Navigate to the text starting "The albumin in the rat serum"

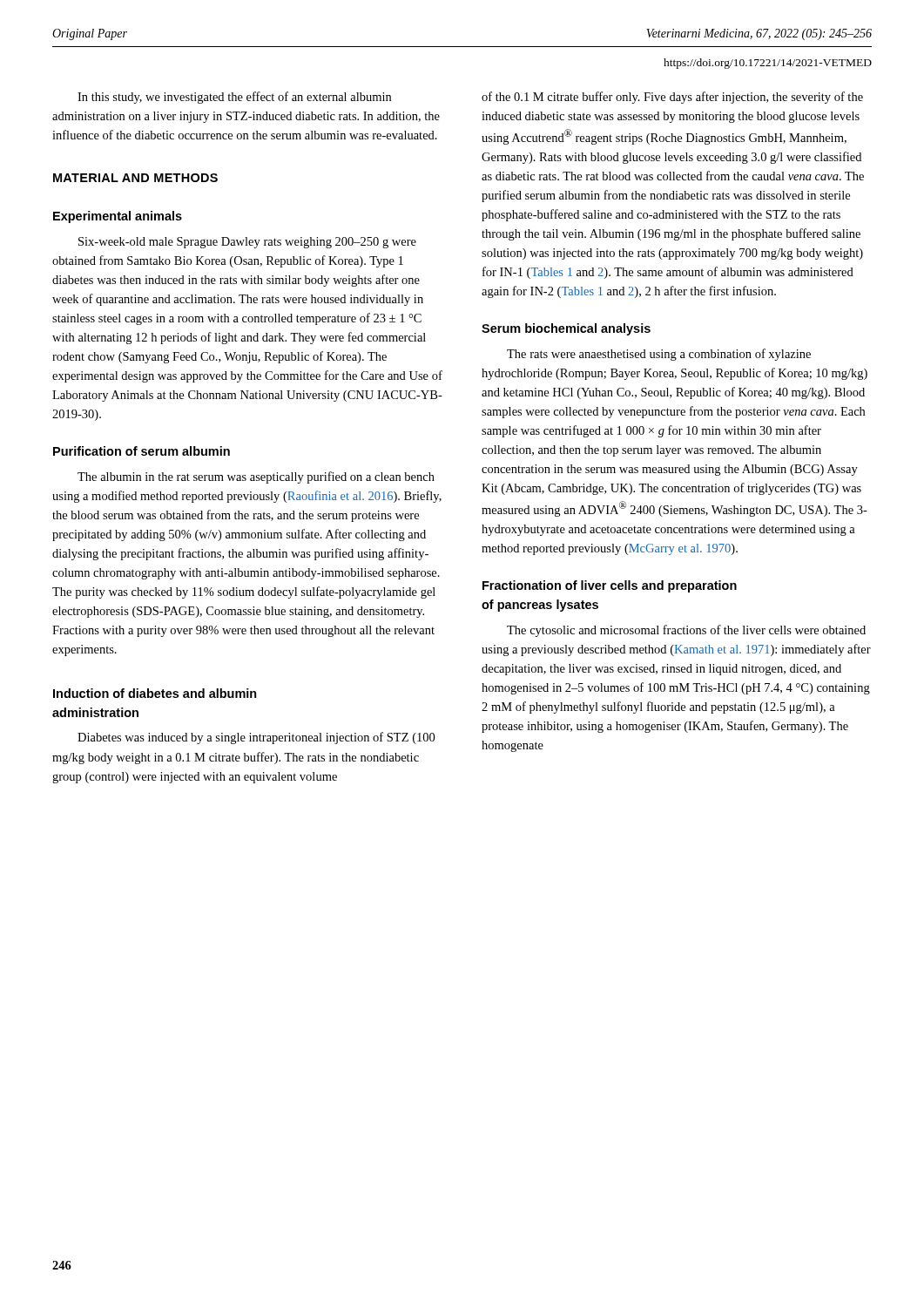pos(247,563)
